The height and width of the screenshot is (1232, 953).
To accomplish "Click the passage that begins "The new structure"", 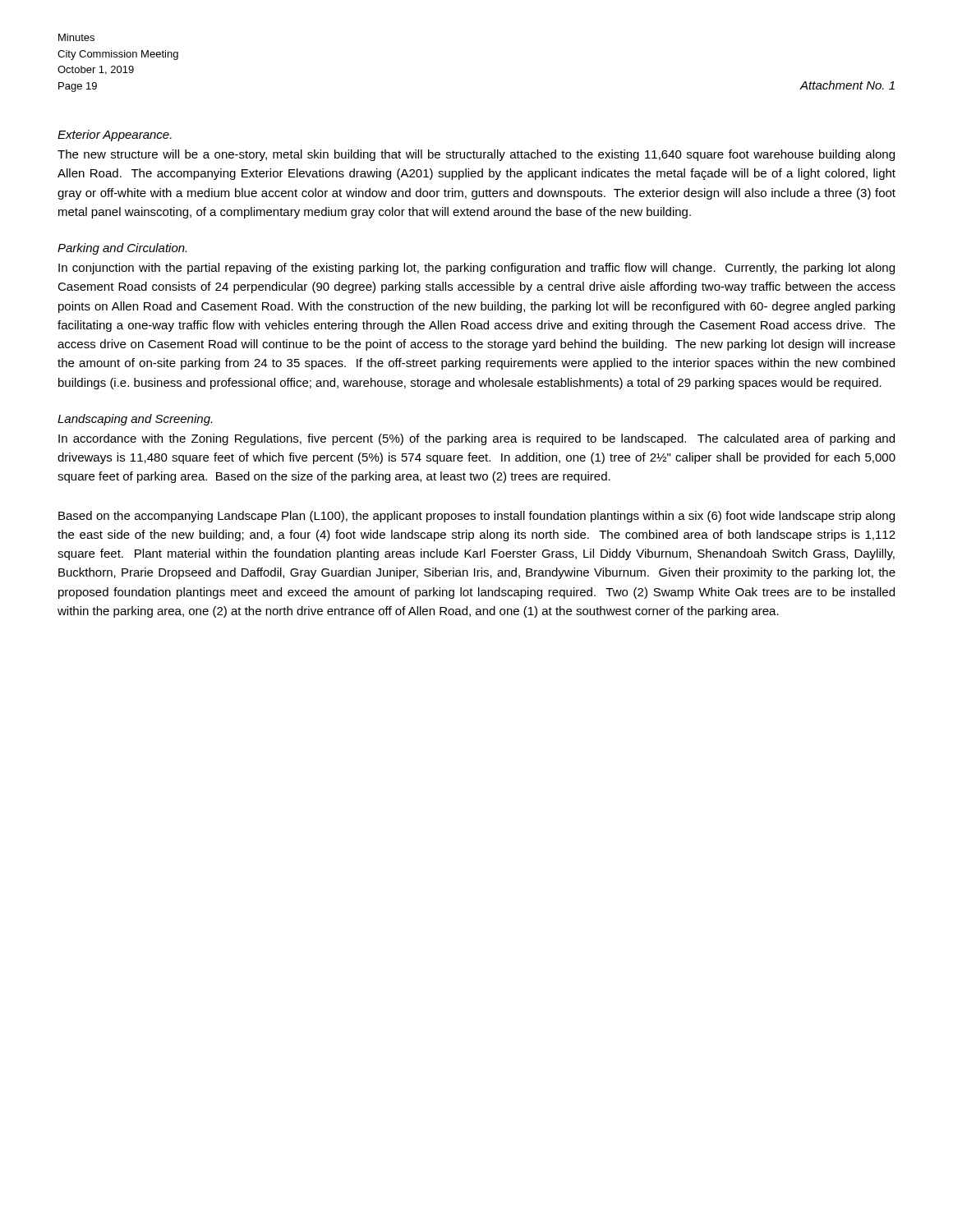I will (476, 183).
